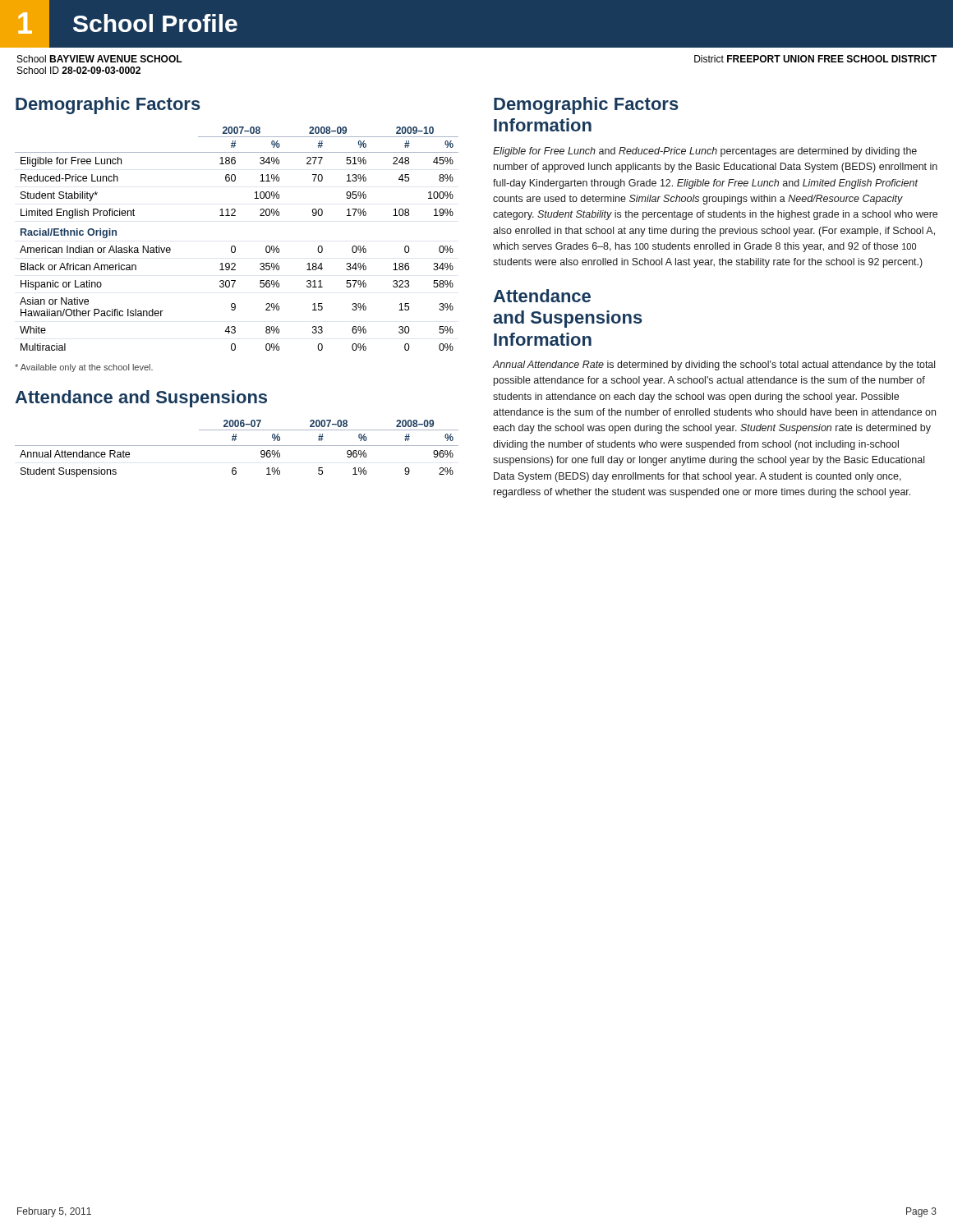Locate the block of text that opens with "Eligible for Free Lunch and Reduced-Price"
Viewport: 953px width, 1232px height.
click(716, 207)
